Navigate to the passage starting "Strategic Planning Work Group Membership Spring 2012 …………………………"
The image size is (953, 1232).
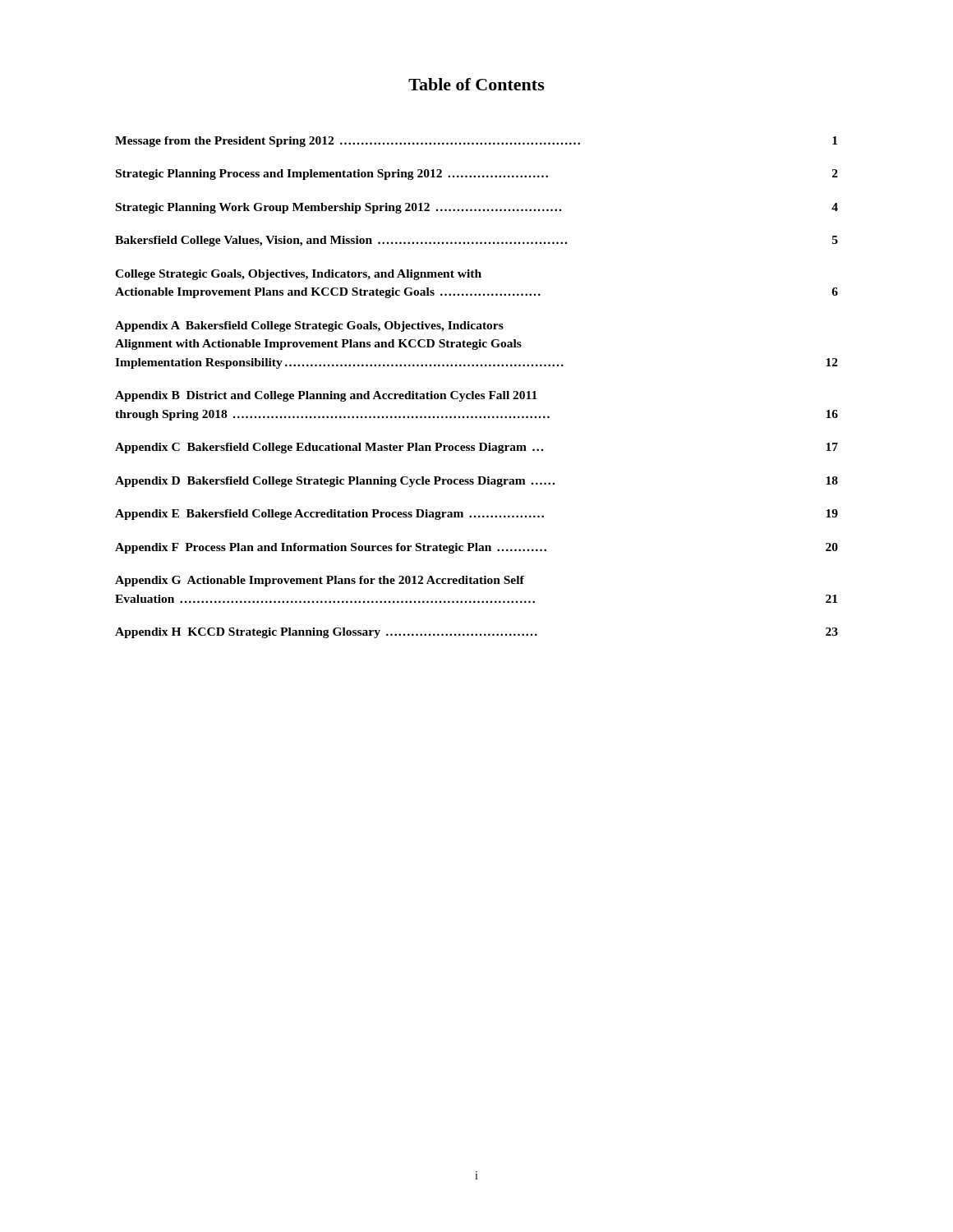(x=476, y=207)
